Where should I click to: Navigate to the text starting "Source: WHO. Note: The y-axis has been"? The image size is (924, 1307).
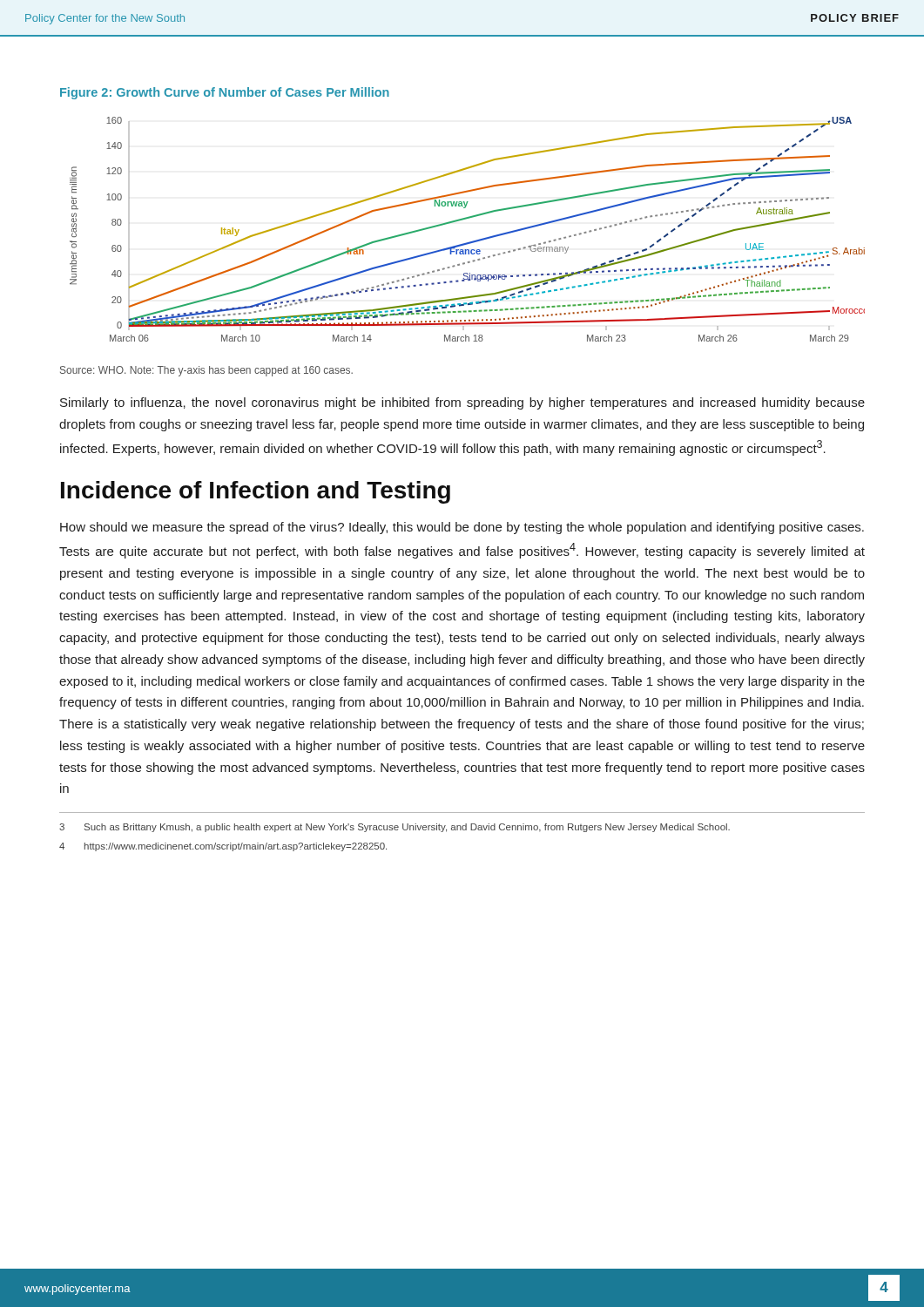tap(206, 370)
